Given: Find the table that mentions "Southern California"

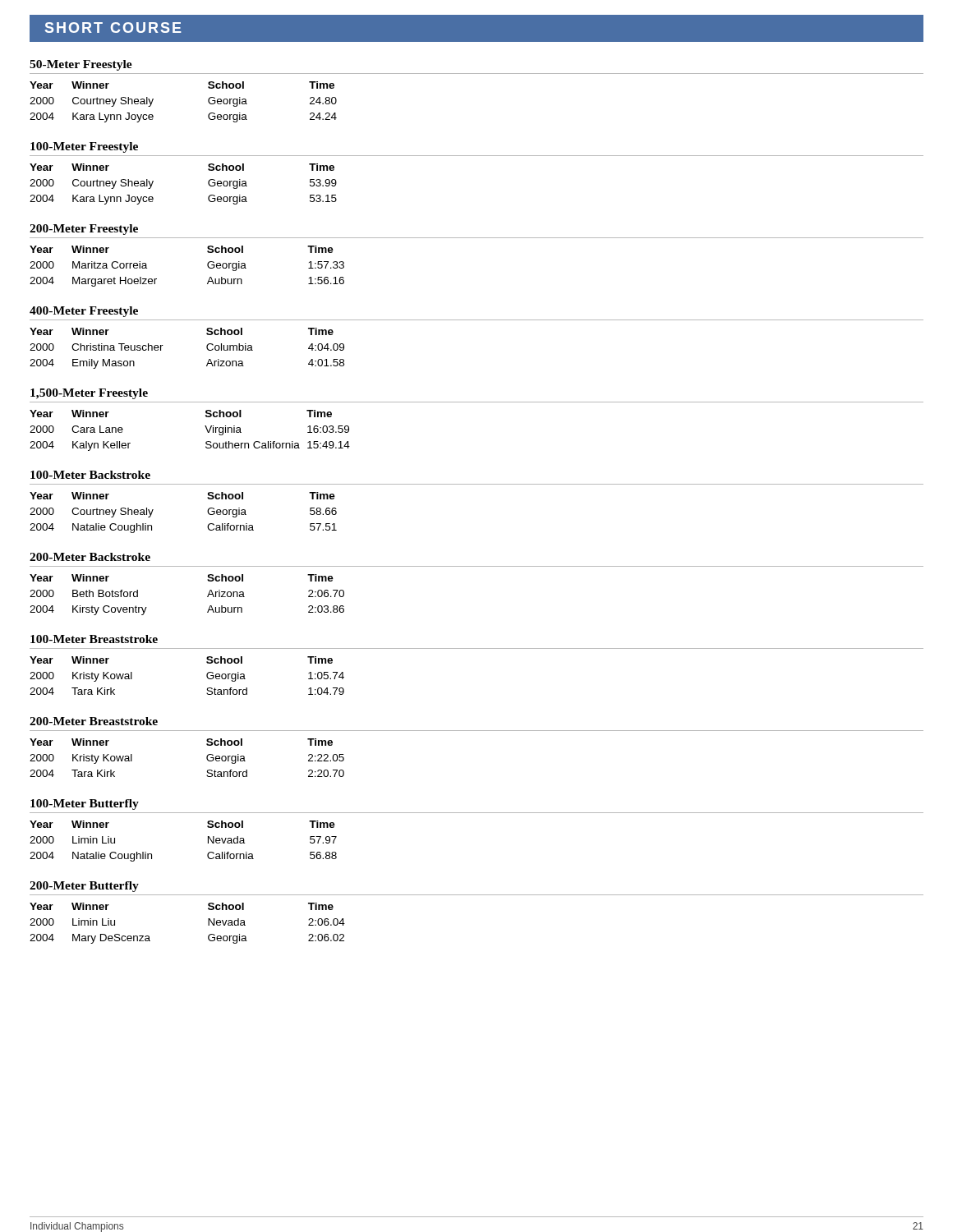Looking at the screenshot, I should [x=476, y=429].
